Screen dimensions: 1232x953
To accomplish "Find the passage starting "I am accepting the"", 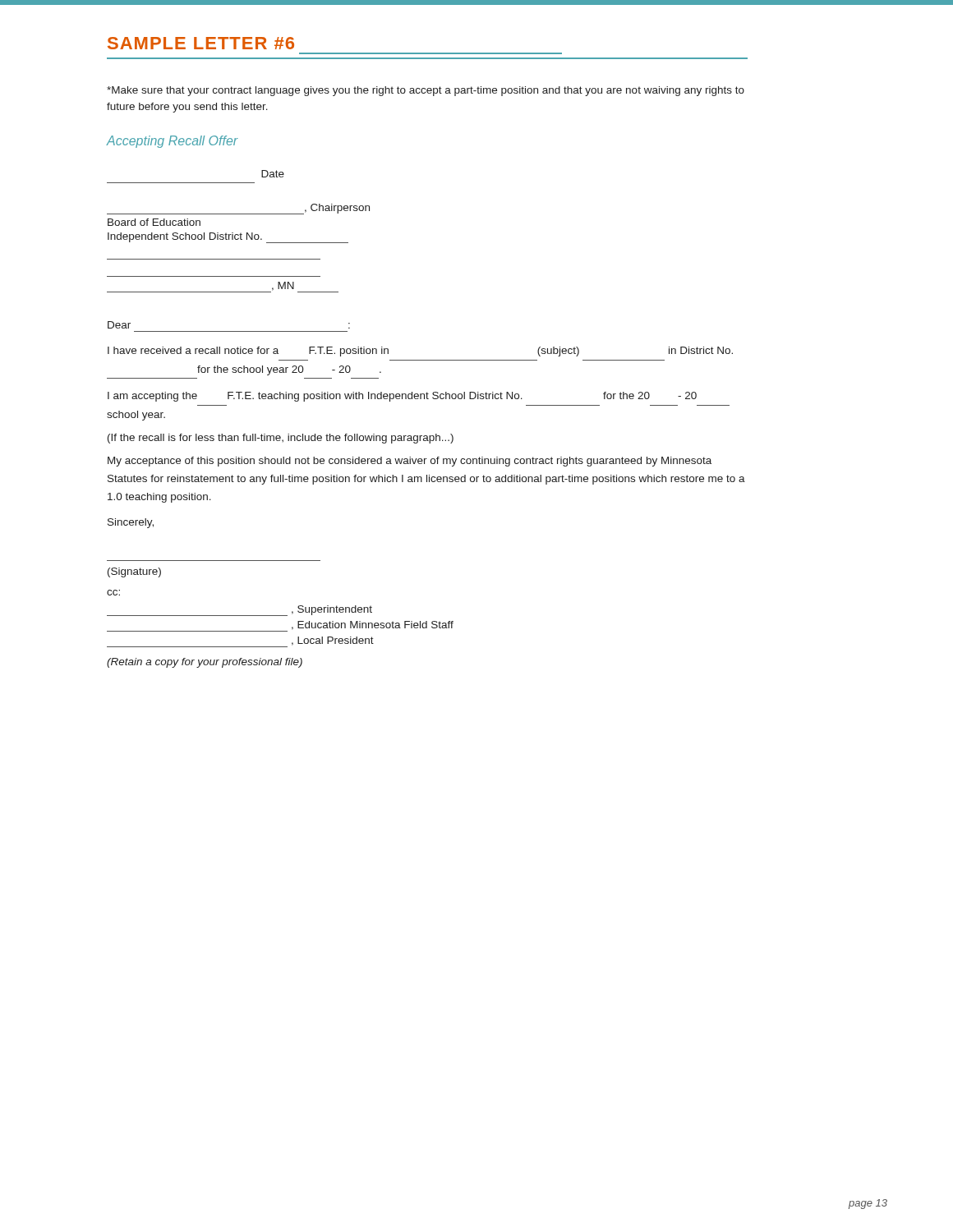I will click(418, 404).
